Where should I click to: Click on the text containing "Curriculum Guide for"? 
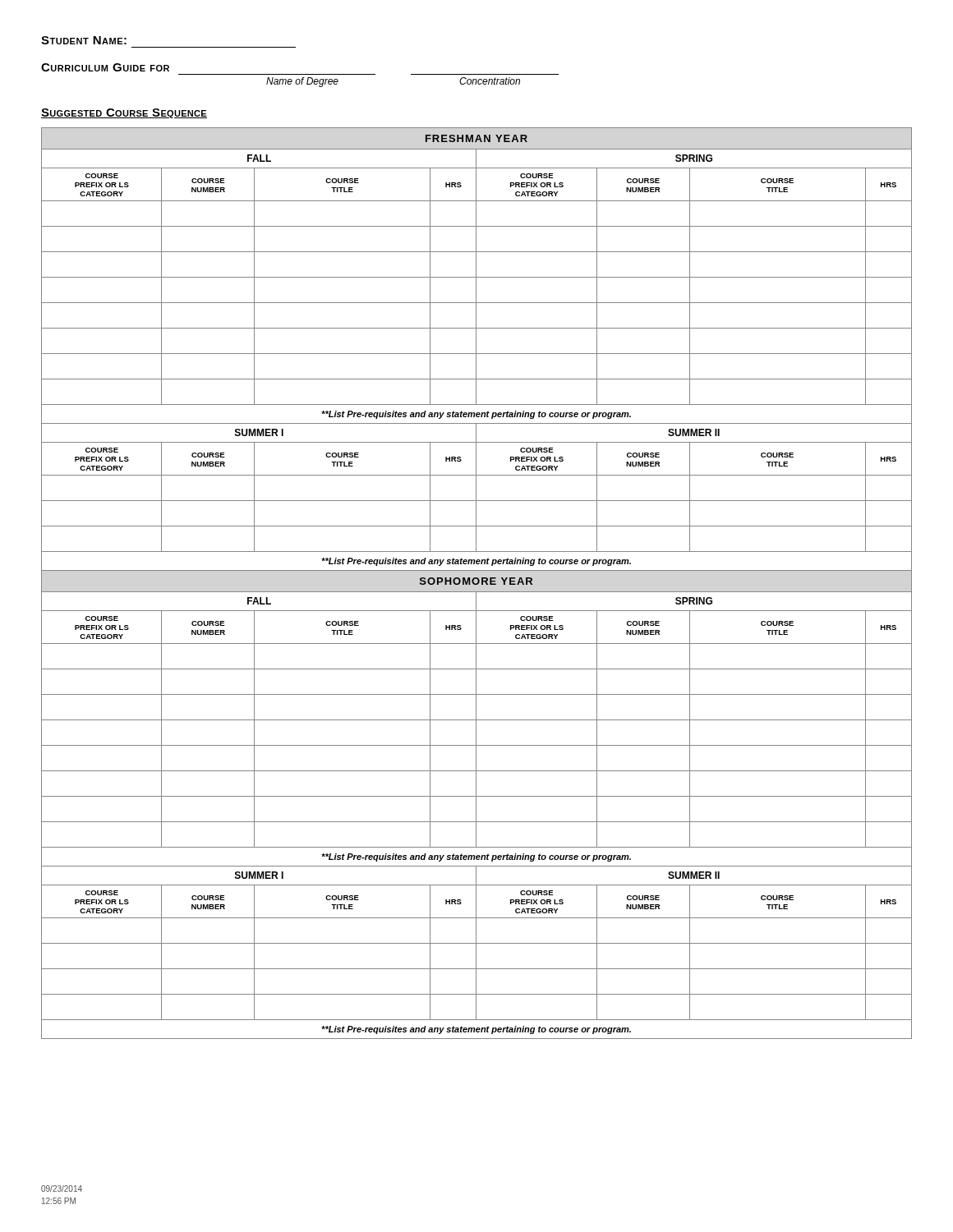(x=300, y=67)
